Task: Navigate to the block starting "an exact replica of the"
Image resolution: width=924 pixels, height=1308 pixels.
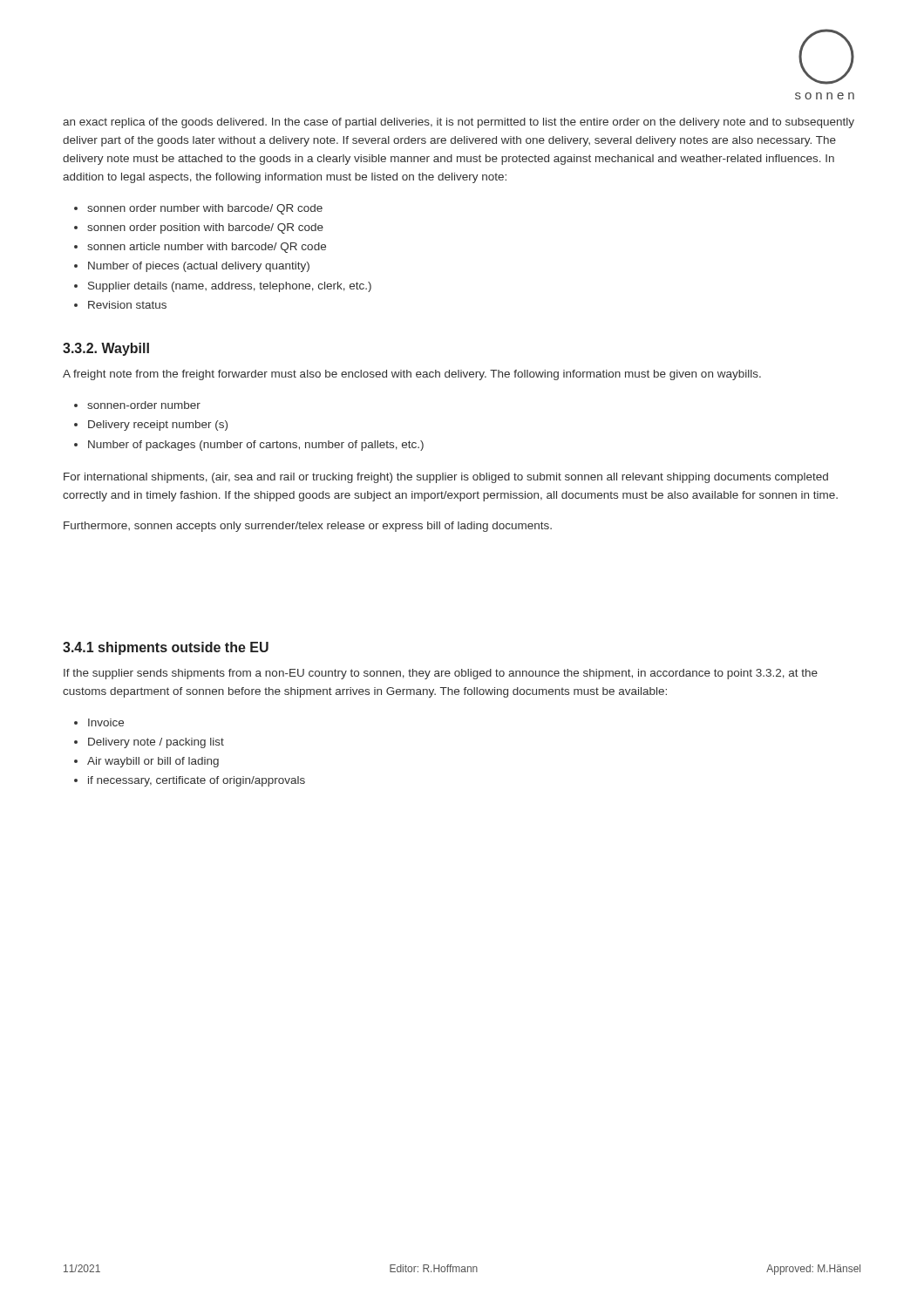Action: click(459, 149)
